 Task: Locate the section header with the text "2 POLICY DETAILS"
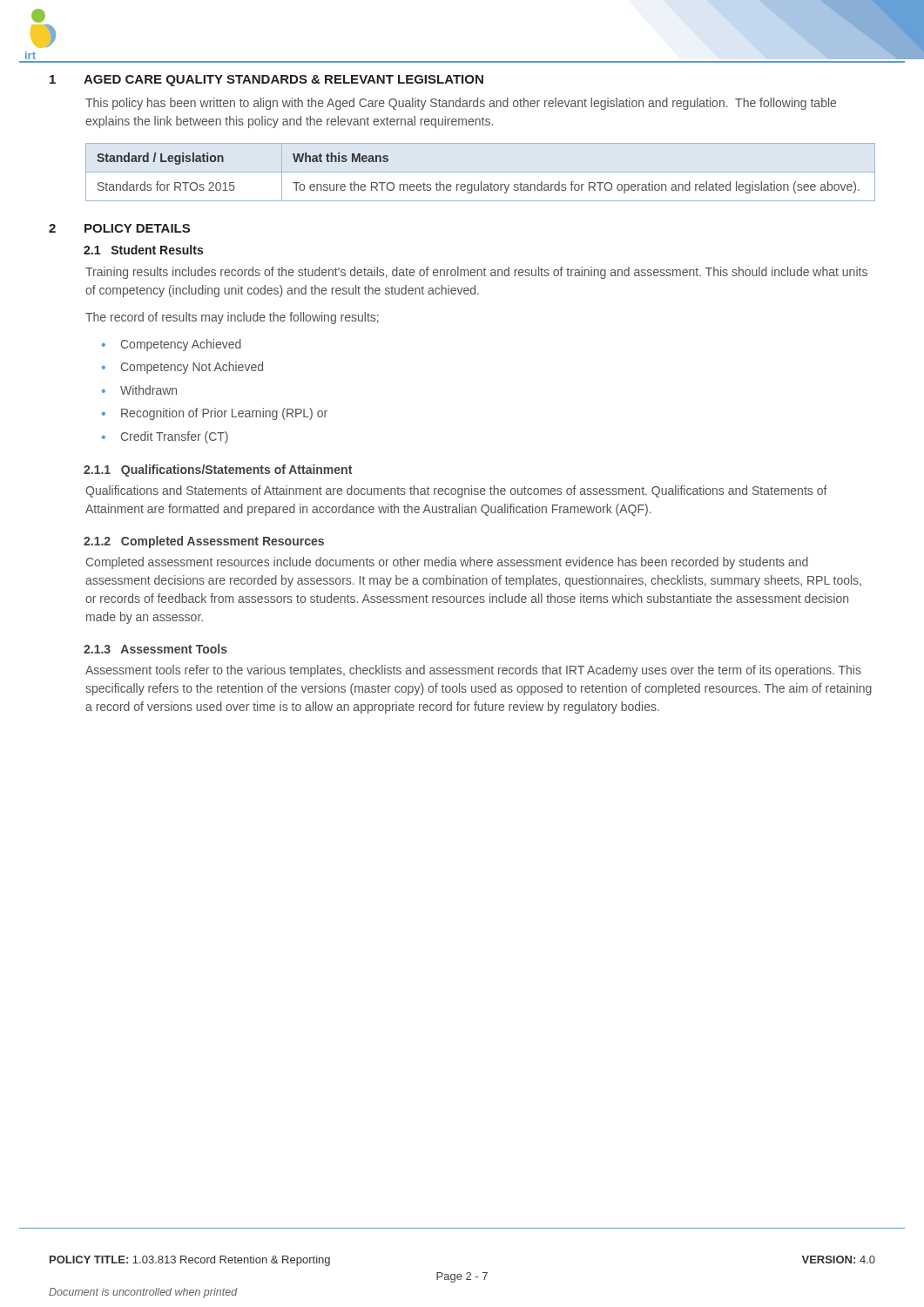click(120, 228)
